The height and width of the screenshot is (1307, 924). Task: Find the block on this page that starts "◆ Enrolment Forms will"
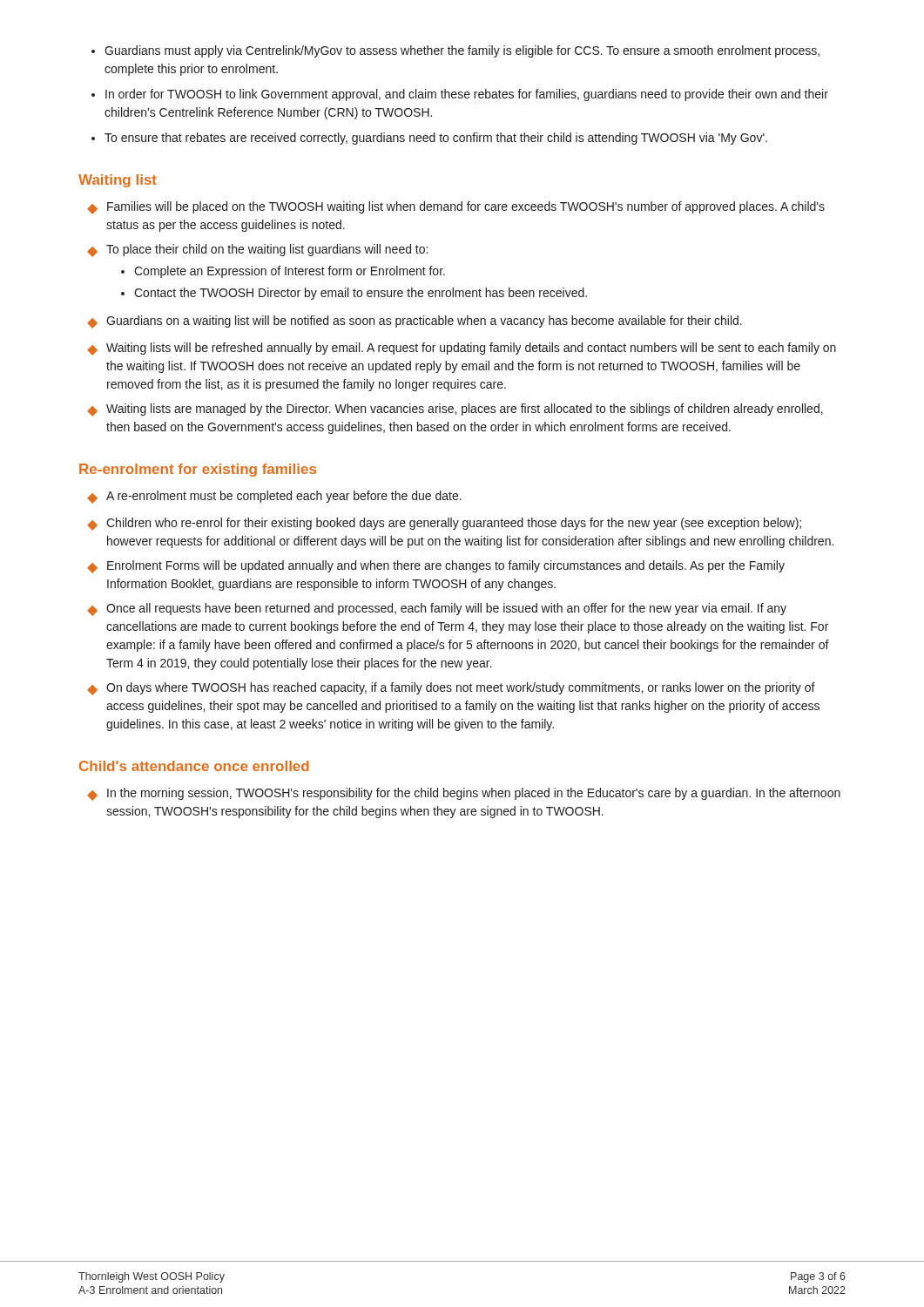tap(466, 575)
